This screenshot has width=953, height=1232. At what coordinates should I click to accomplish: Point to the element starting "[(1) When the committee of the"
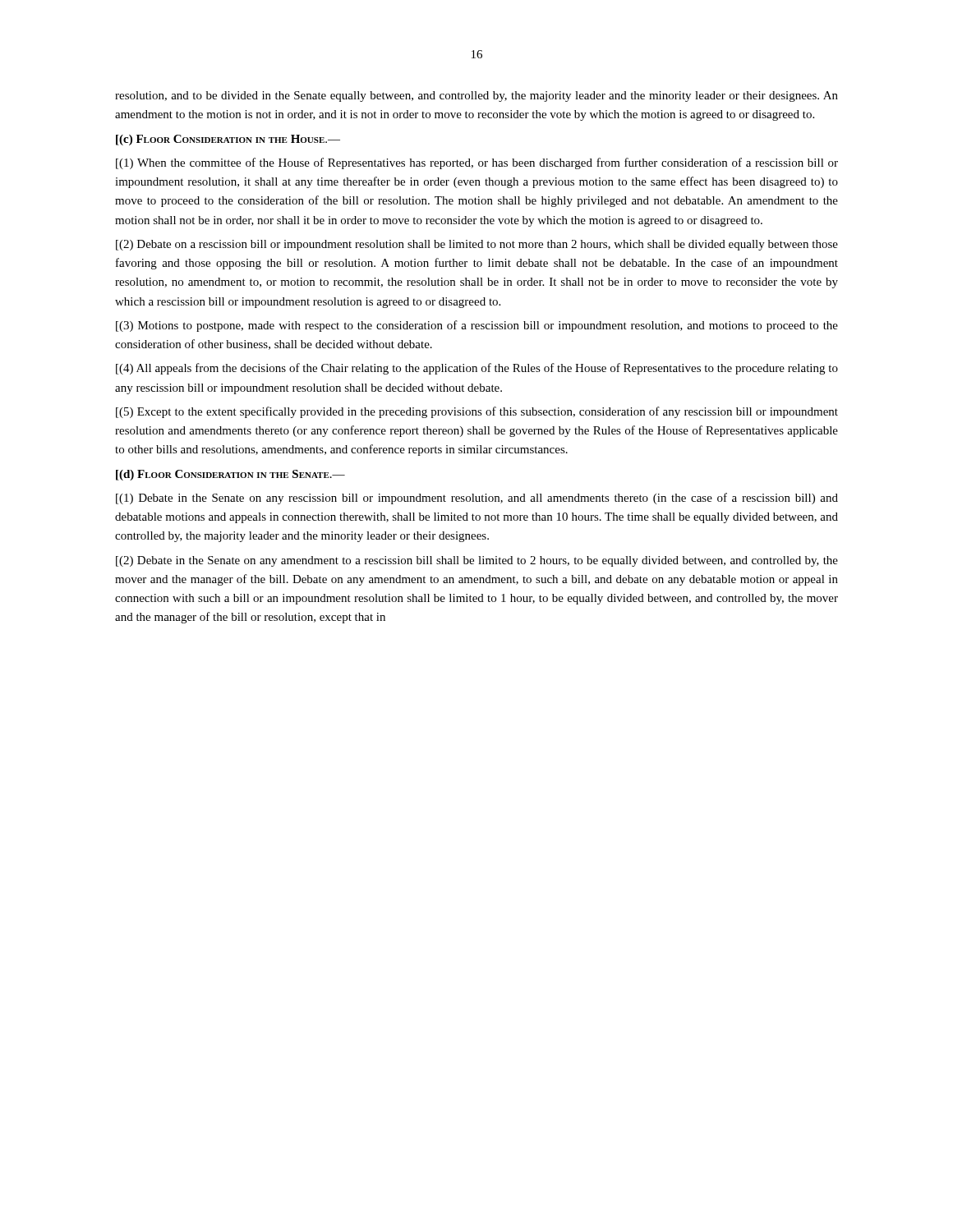pyautogui.click(x=476, y=192)
